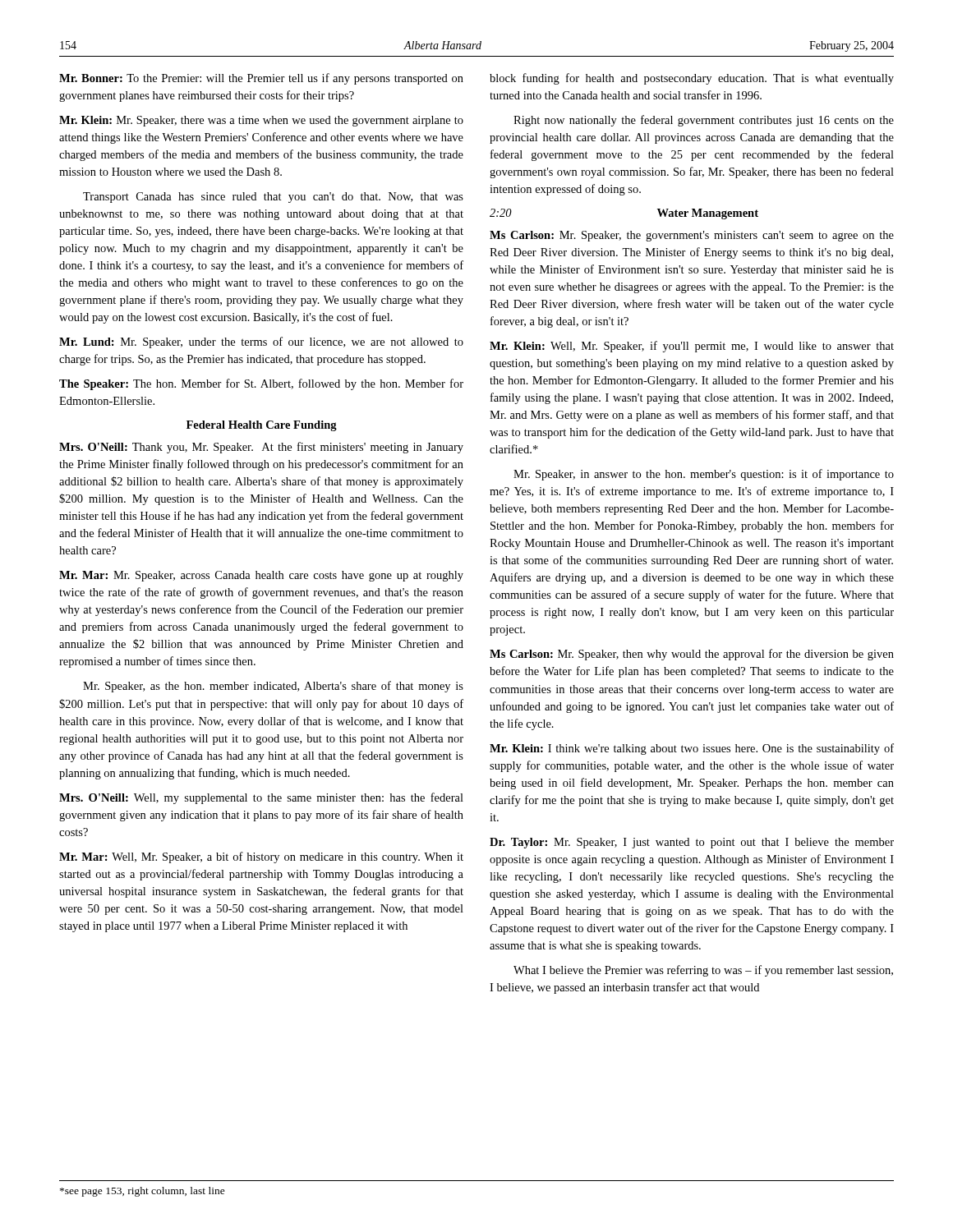The image size is (953, 1232).
Task: Select the text block starting "Dr. Taylor: Mr. Speaker,"
Action: click(692, 915)
